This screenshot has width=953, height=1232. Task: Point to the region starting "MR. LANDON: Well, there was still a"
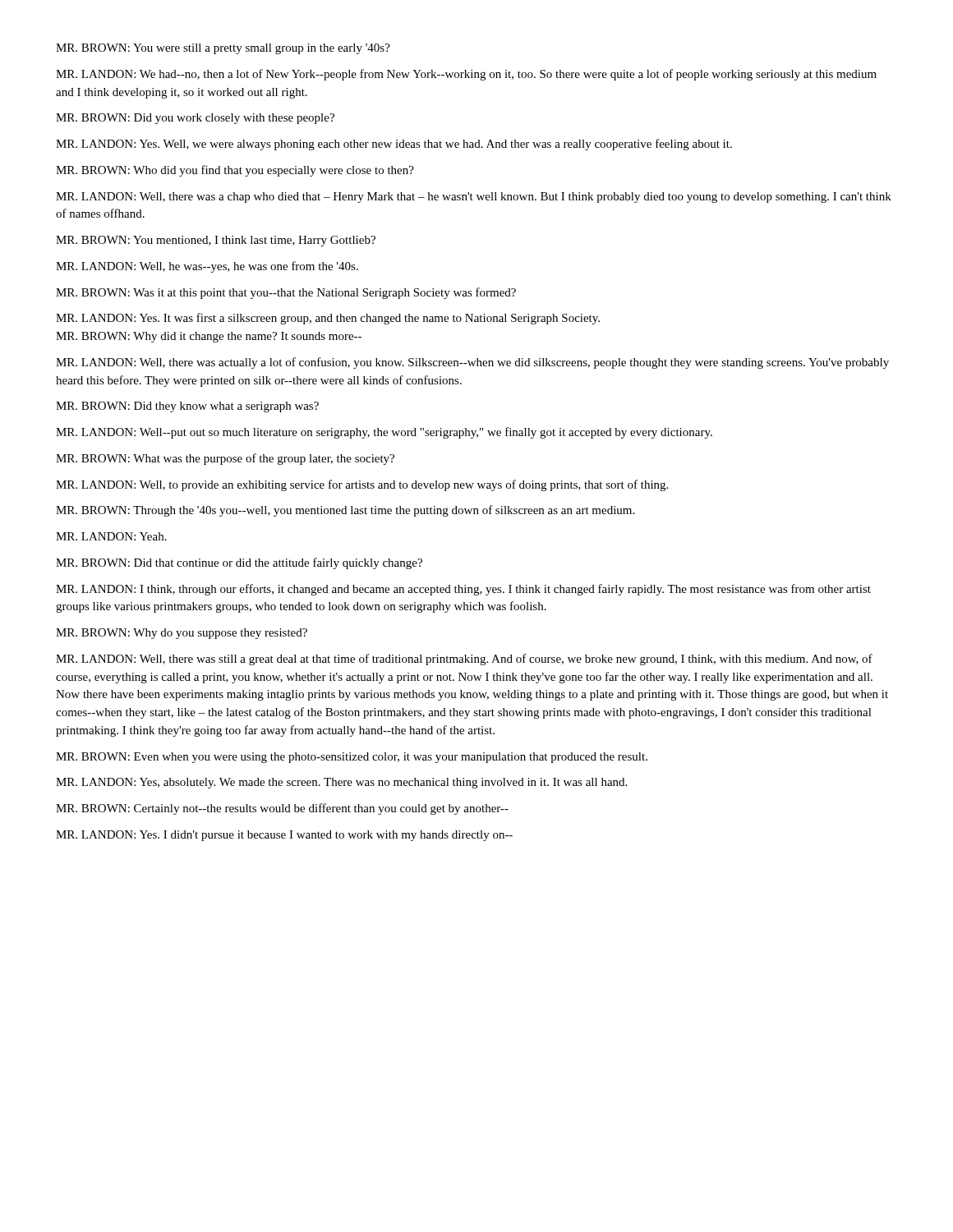pos(472,694)
